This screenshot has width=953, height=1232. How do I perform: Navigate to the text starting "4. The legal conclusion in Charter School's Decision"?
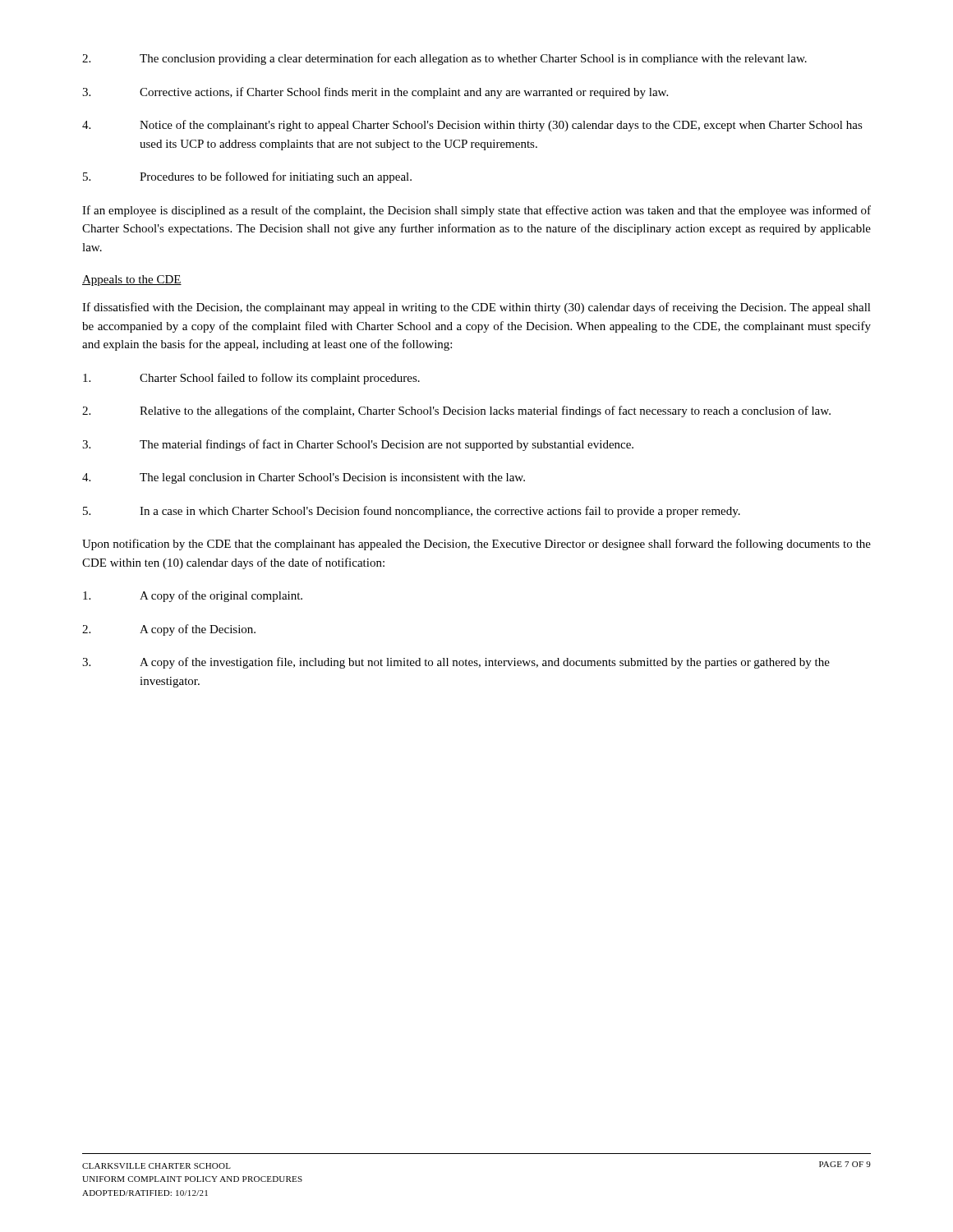coord(476,477)
